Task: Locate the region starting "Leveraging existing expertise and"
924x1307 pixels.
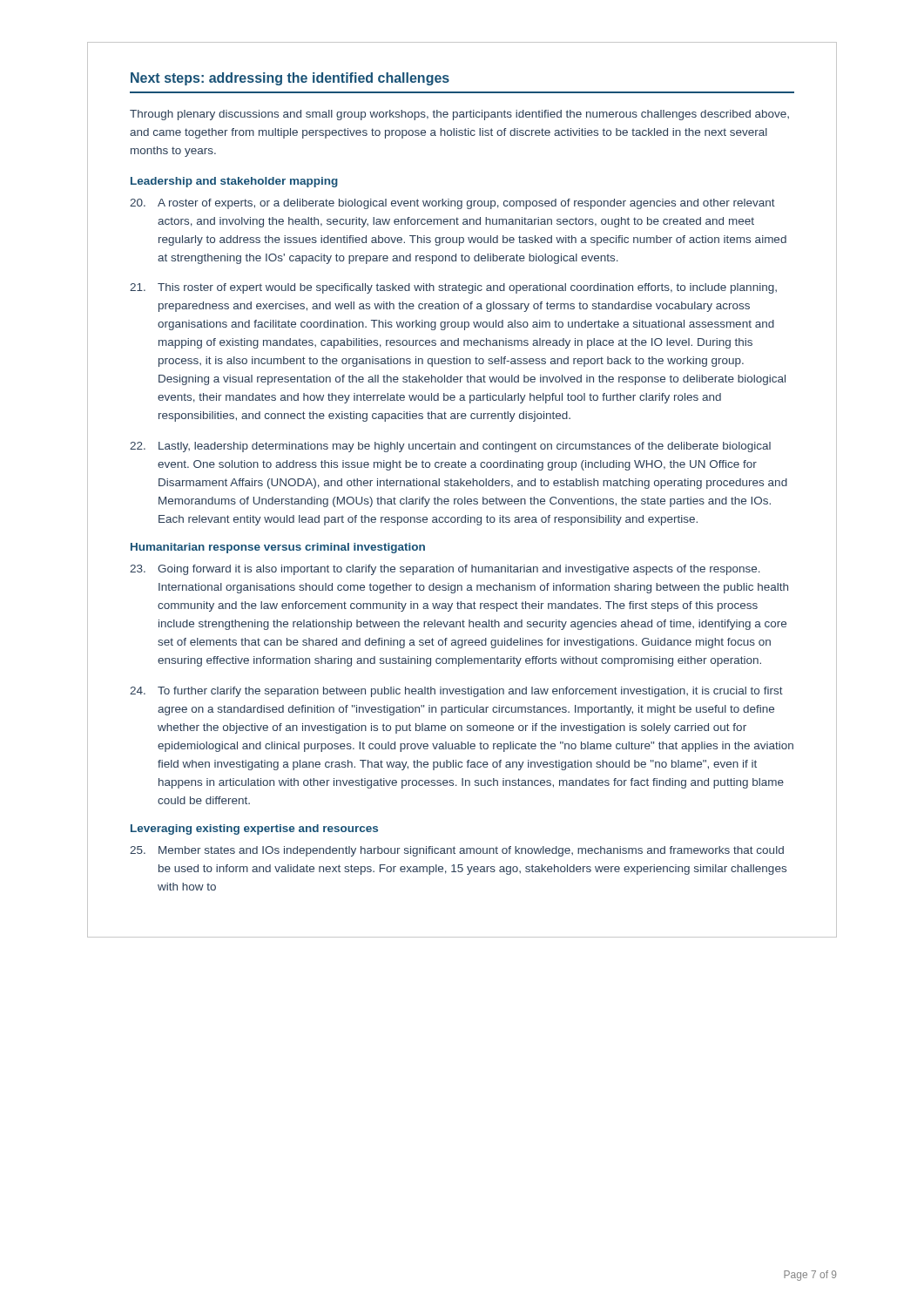Action: [254, 830]
